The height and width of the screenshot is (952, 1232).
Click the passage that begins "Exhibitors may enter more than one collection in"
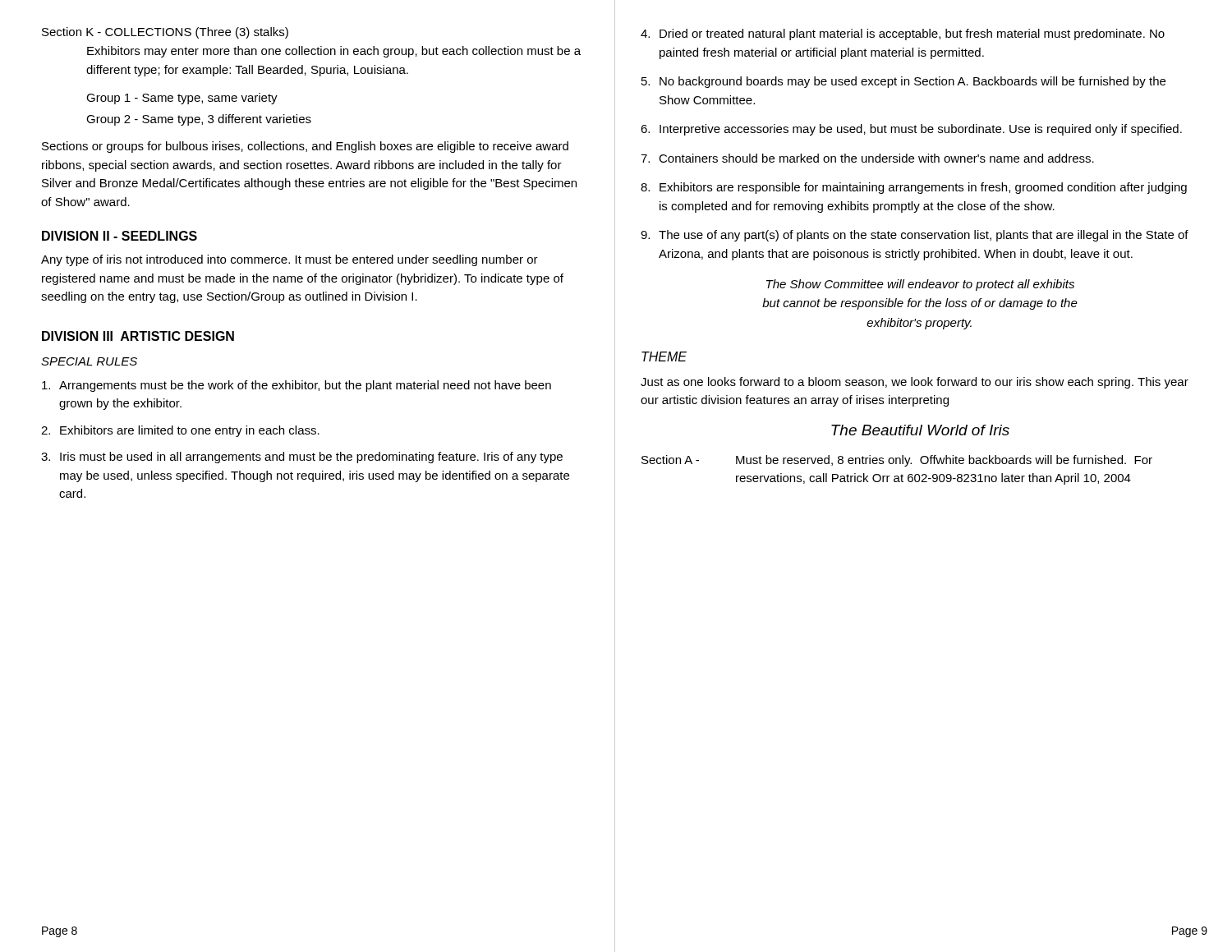click(x=333, y=60)
